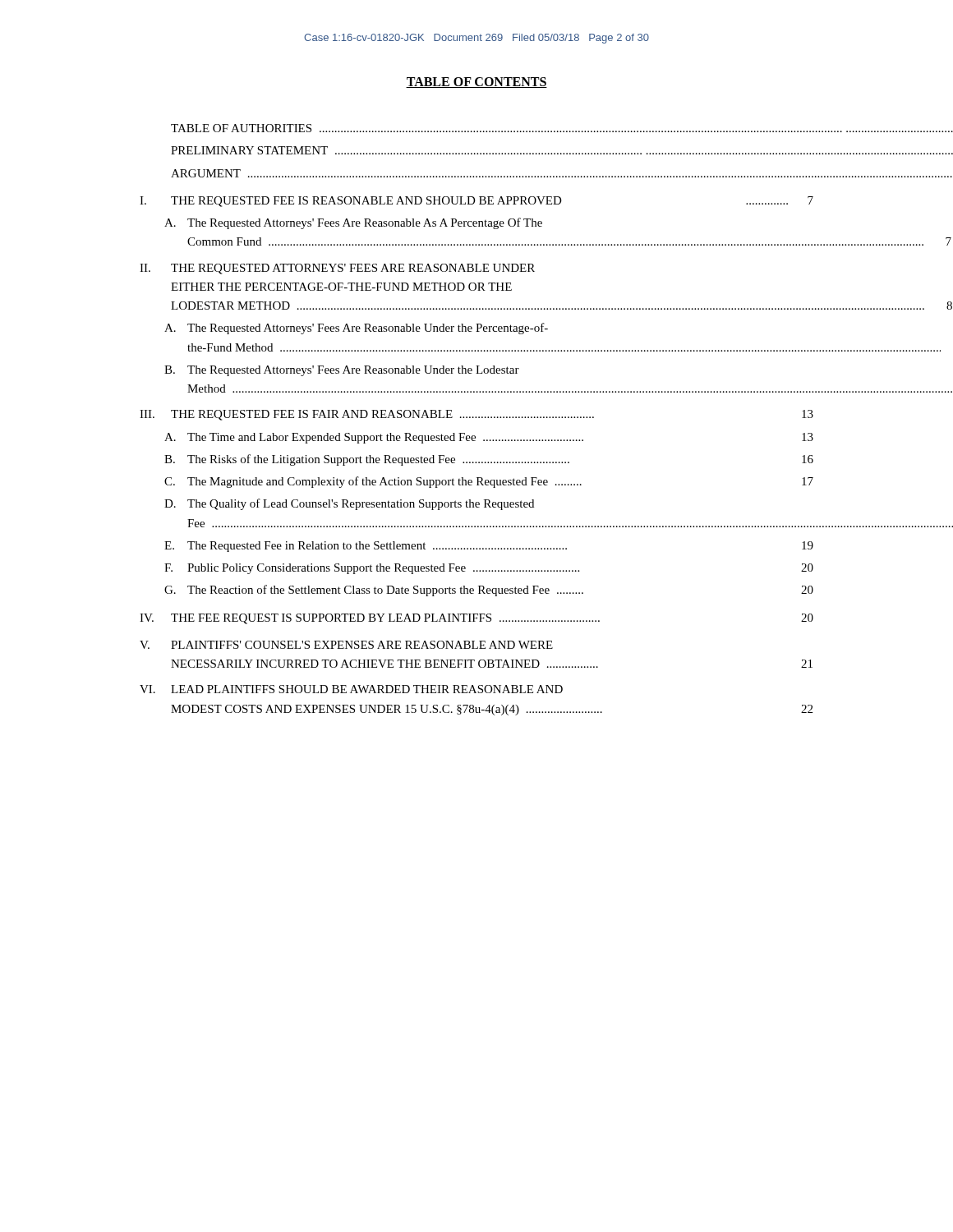
Task: Click the passage that begins "II. THE REQUESTED ATTORNEYS' FEES ARE REASONABLE UNDER"
Action: click(x=476, y=287)
